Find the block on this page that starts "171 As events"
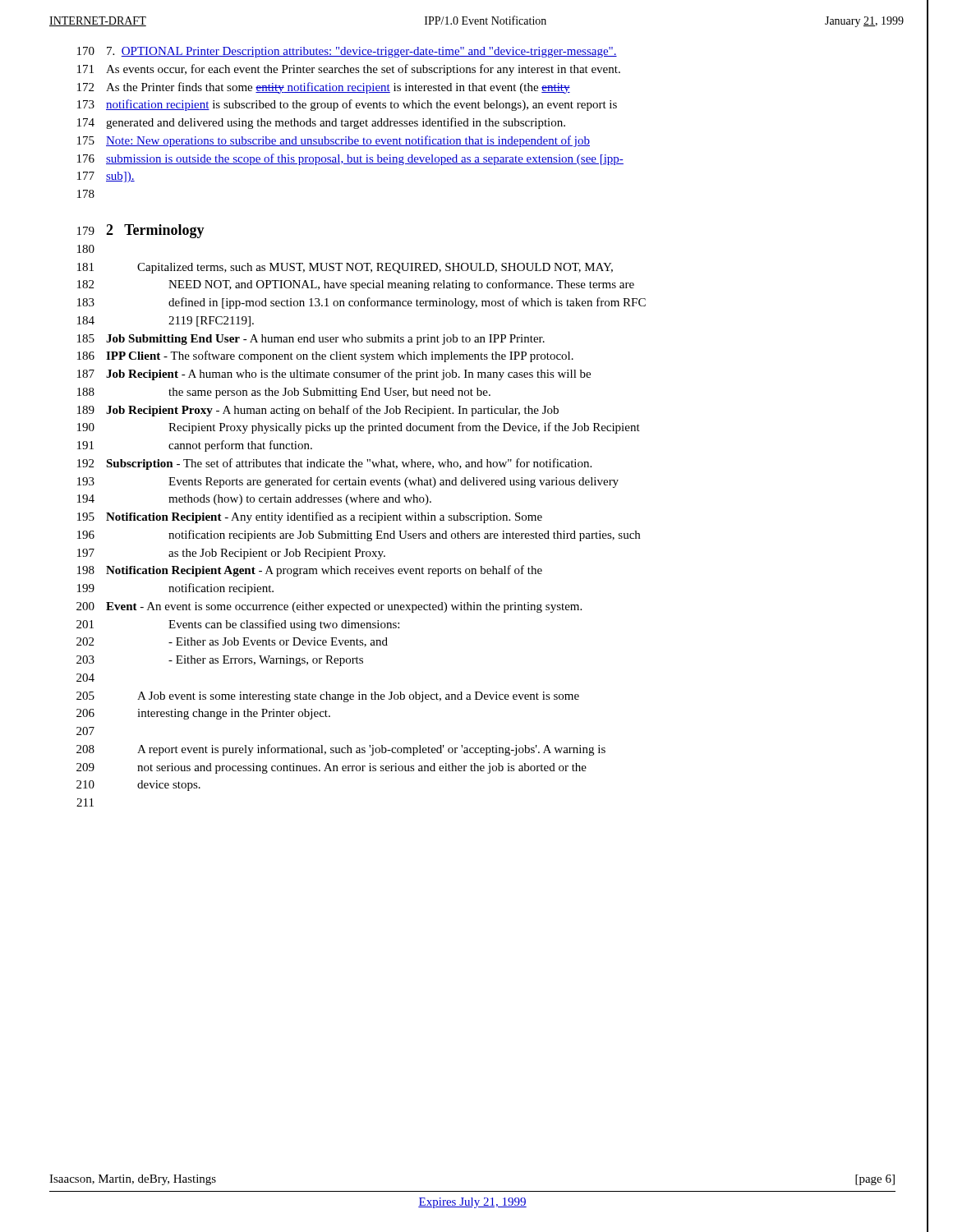Screen dimensions: 1232x953 pyautogui.click(x=472, y=96)
